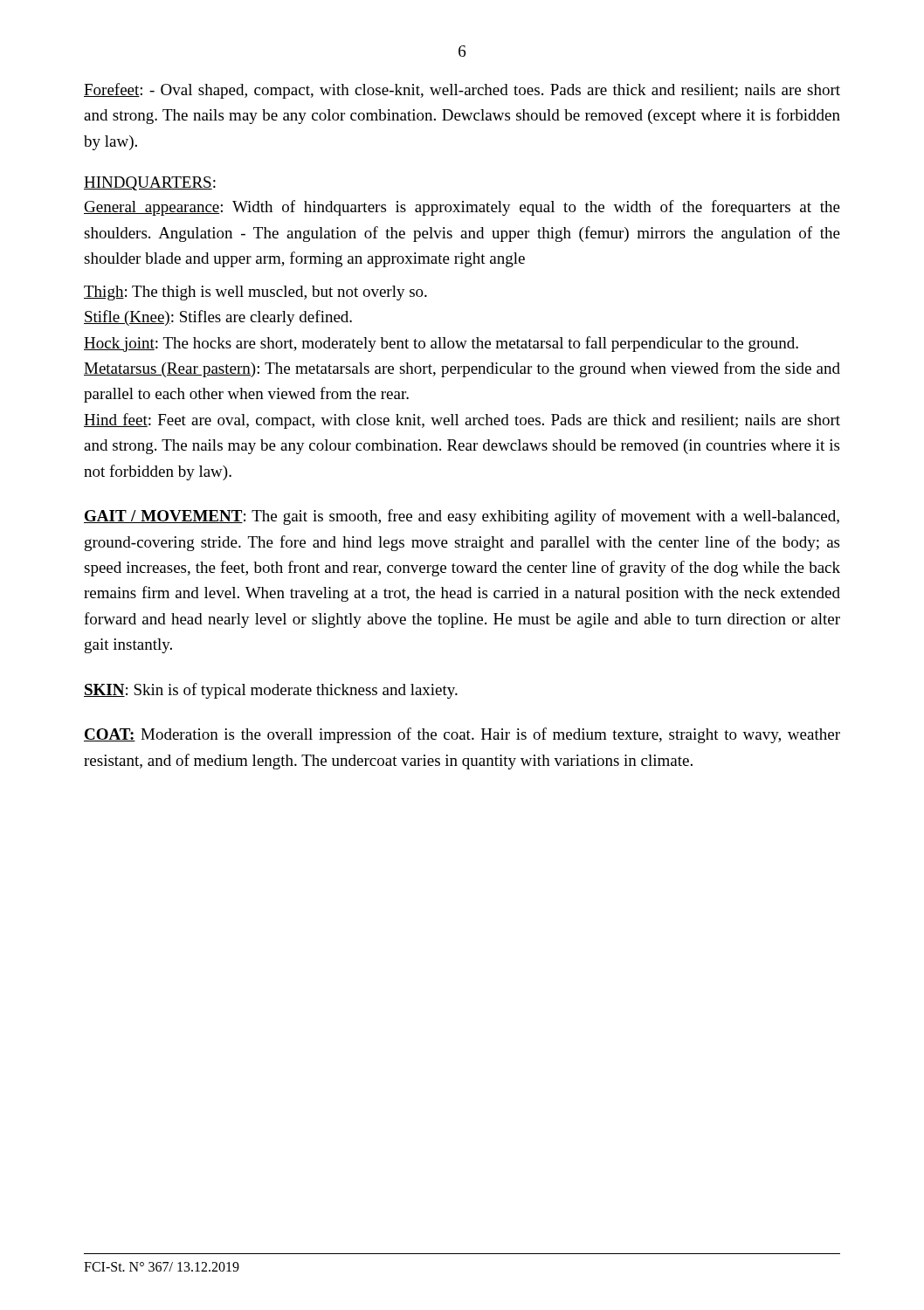Where is the passage that starts "General appearance: Width"?
The width and height of the screenshot is (924, 1310).
(x=462, y=233)
